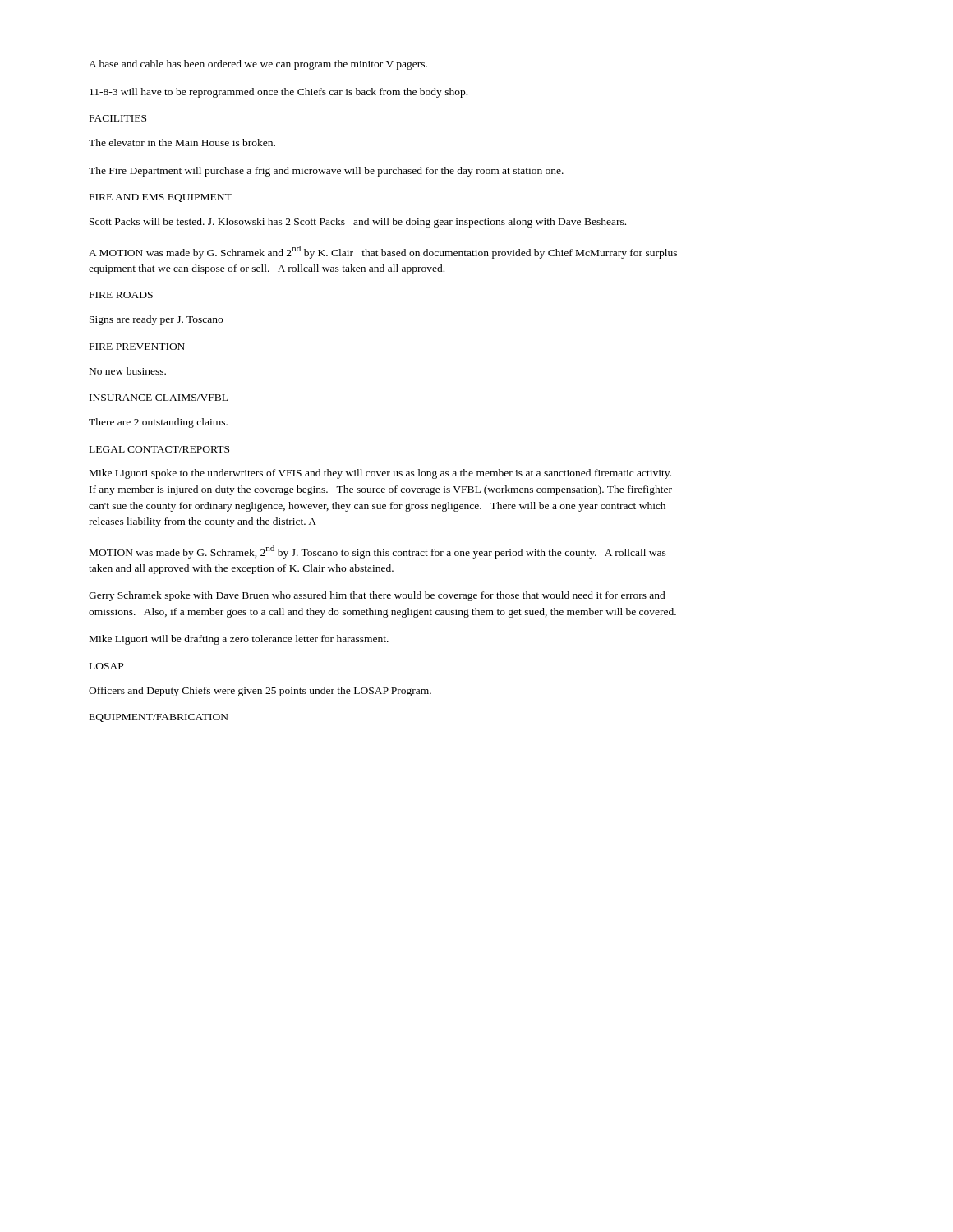Find the text with the text "There are 2 outstanding claims."
Image resolution: width=953 pixels, height=1232 pixels.
pos(158,423)
